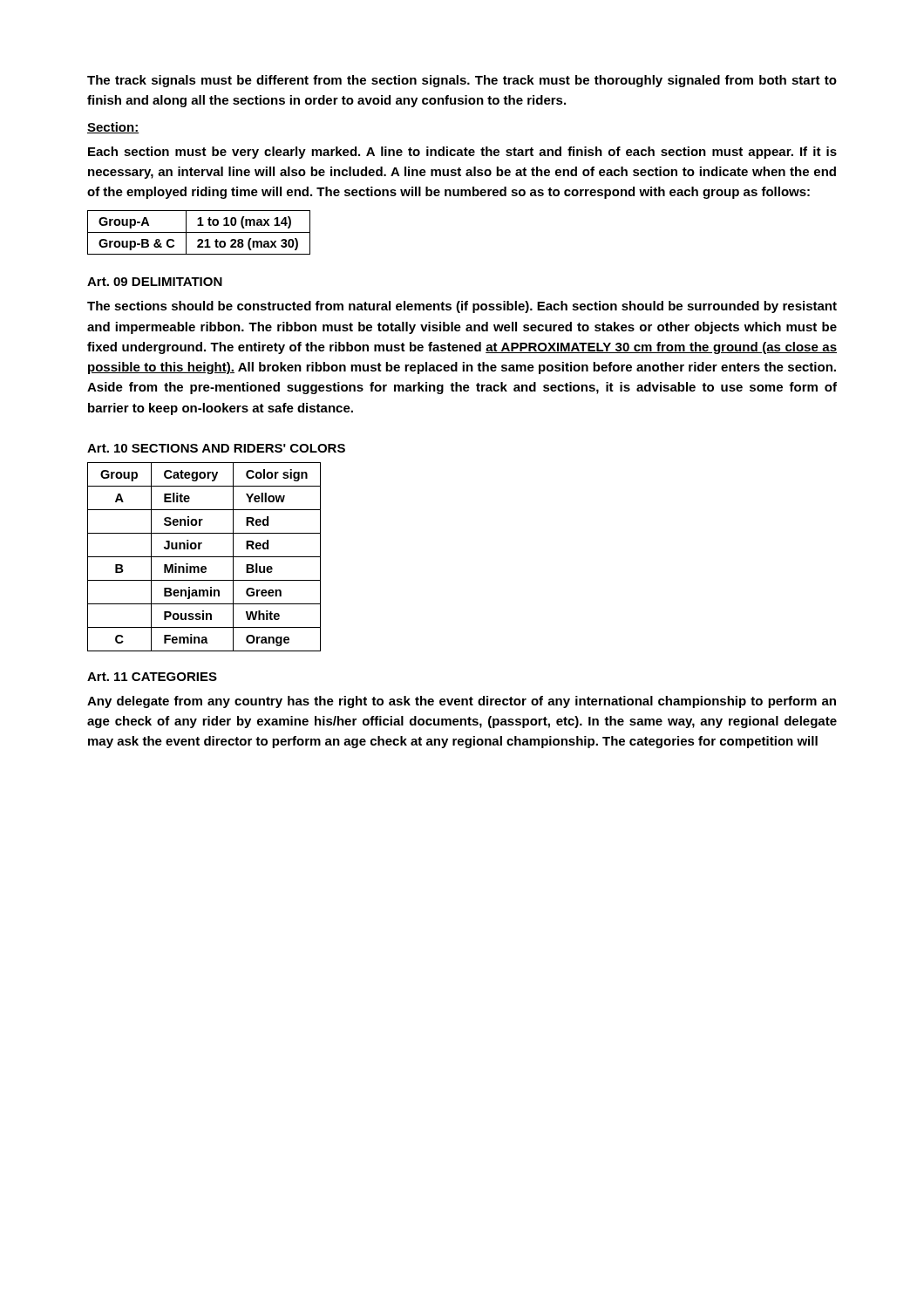Click where it says "Art. 09 DELIMITATION"
Image resolution: width=924 pixels, height=1308 pixels.
155,281
